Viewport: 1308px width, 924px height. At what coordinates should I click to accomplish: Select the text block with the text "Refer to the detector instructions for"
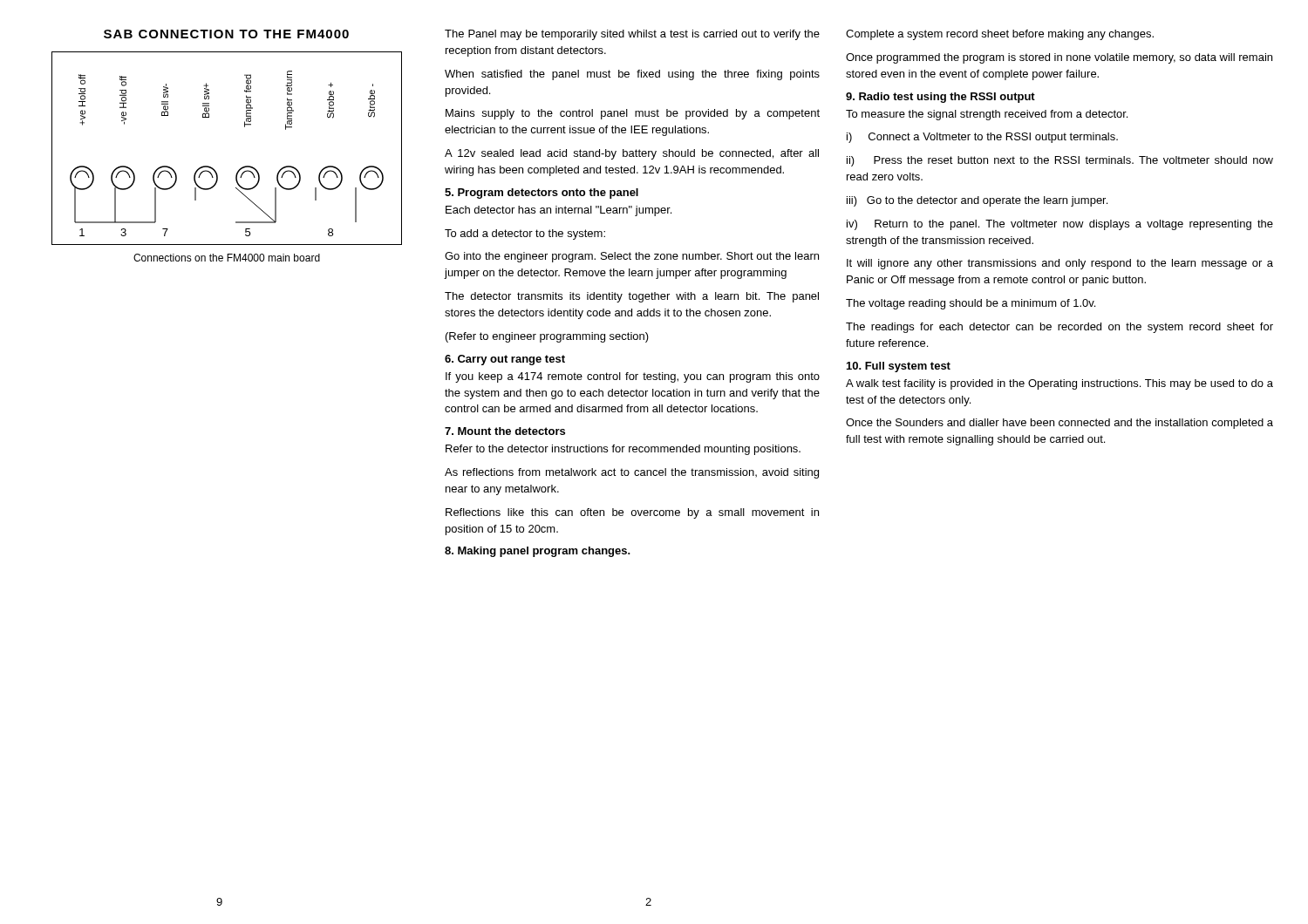point(623,450)
